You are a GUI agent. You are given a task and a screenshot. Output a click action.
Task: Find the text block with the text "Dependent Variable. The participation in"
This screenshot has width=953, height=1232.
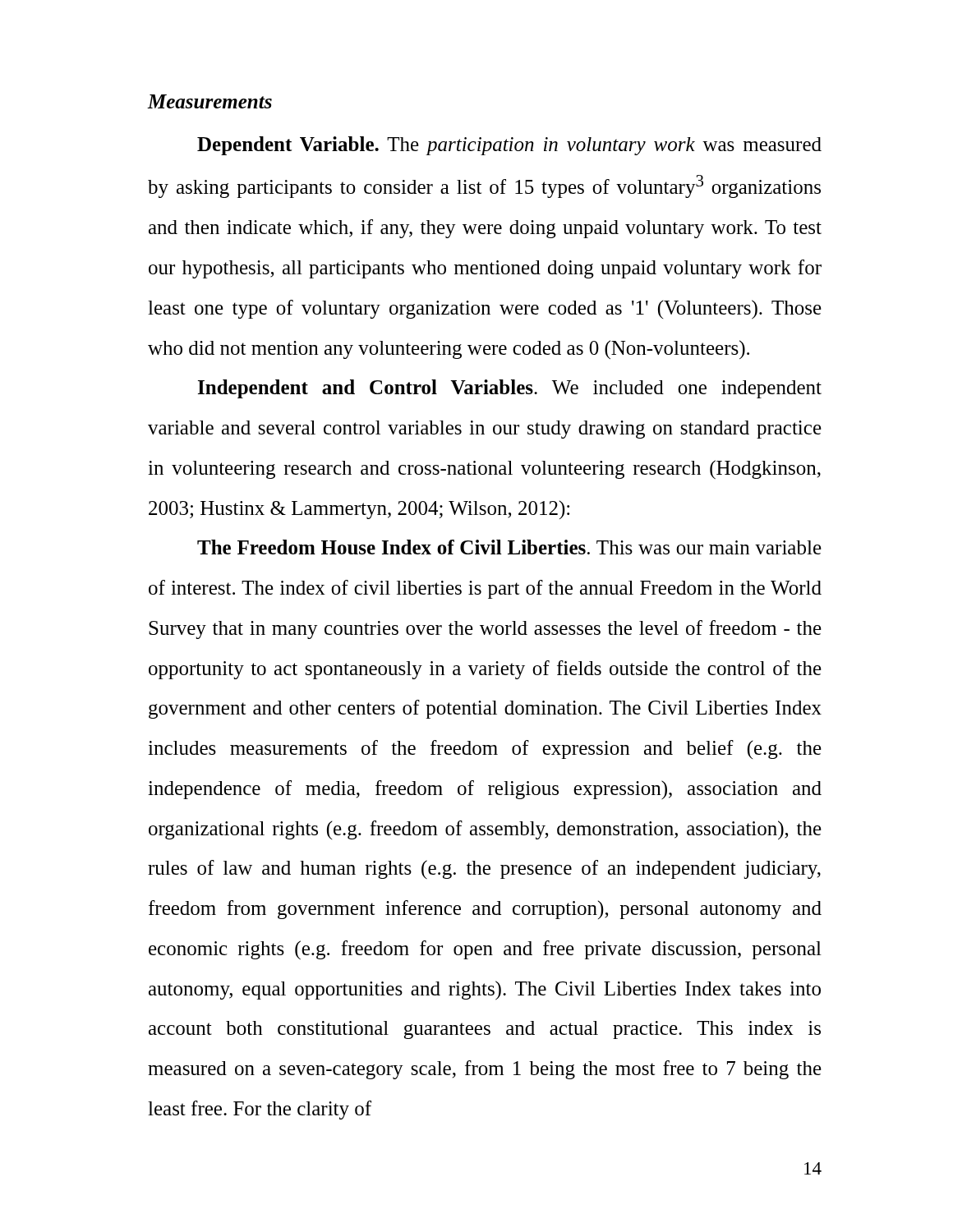click(x=509, y=146)
